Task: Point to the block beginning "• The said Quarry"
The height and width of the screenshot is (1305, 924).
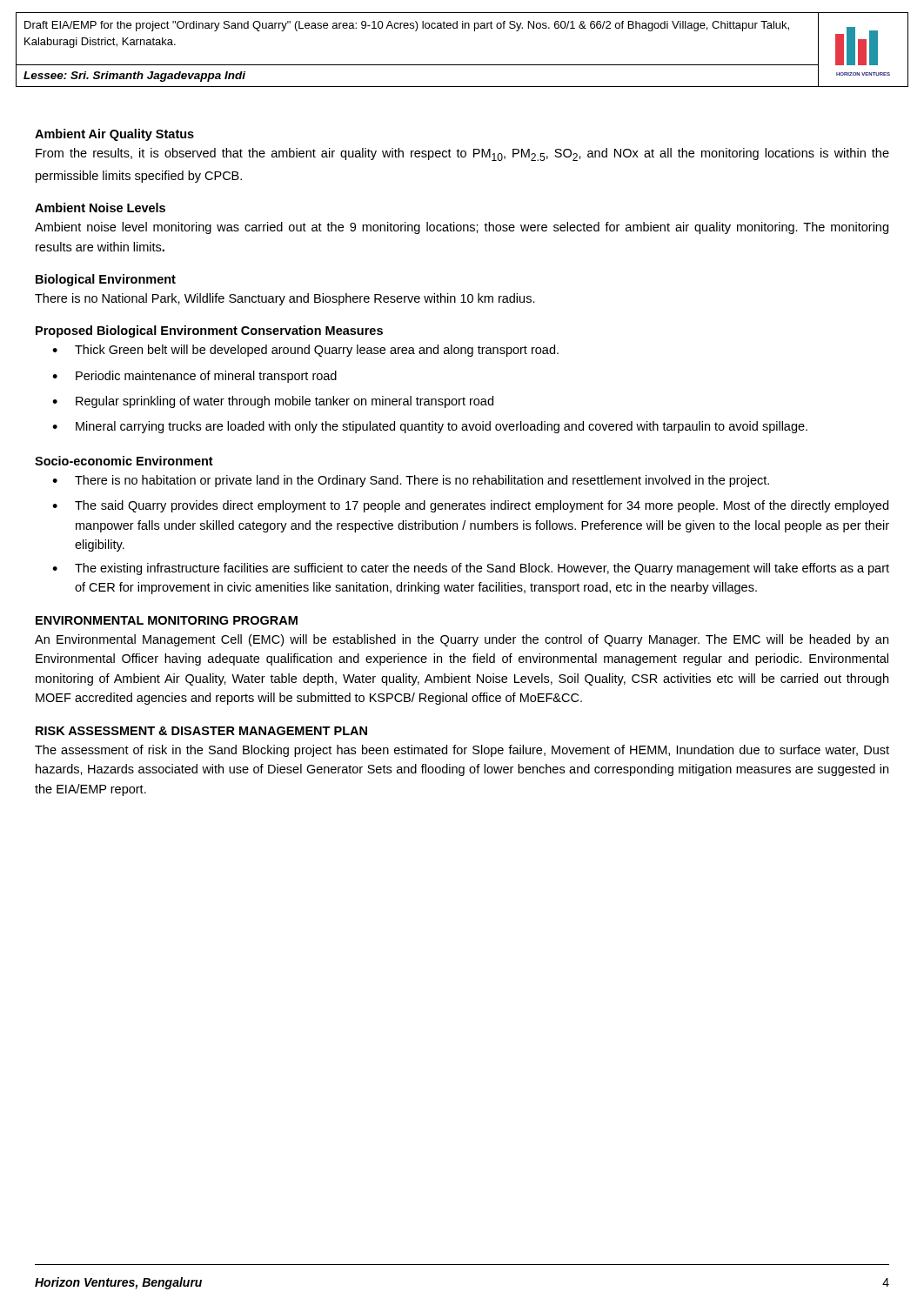Action: 471,526
